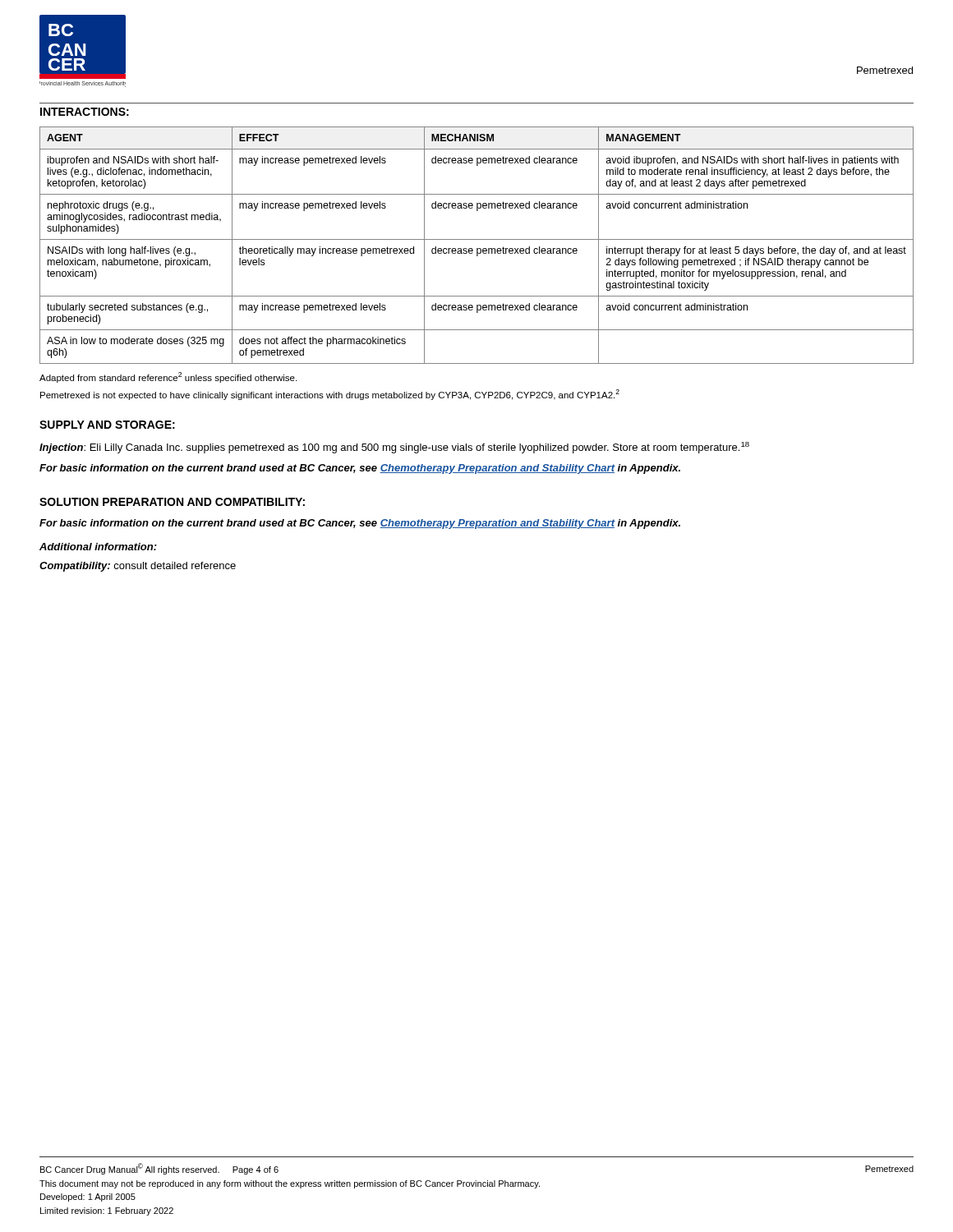Select the footnote that reads "Pemetrexed is not expected to"

coord(329,394)
